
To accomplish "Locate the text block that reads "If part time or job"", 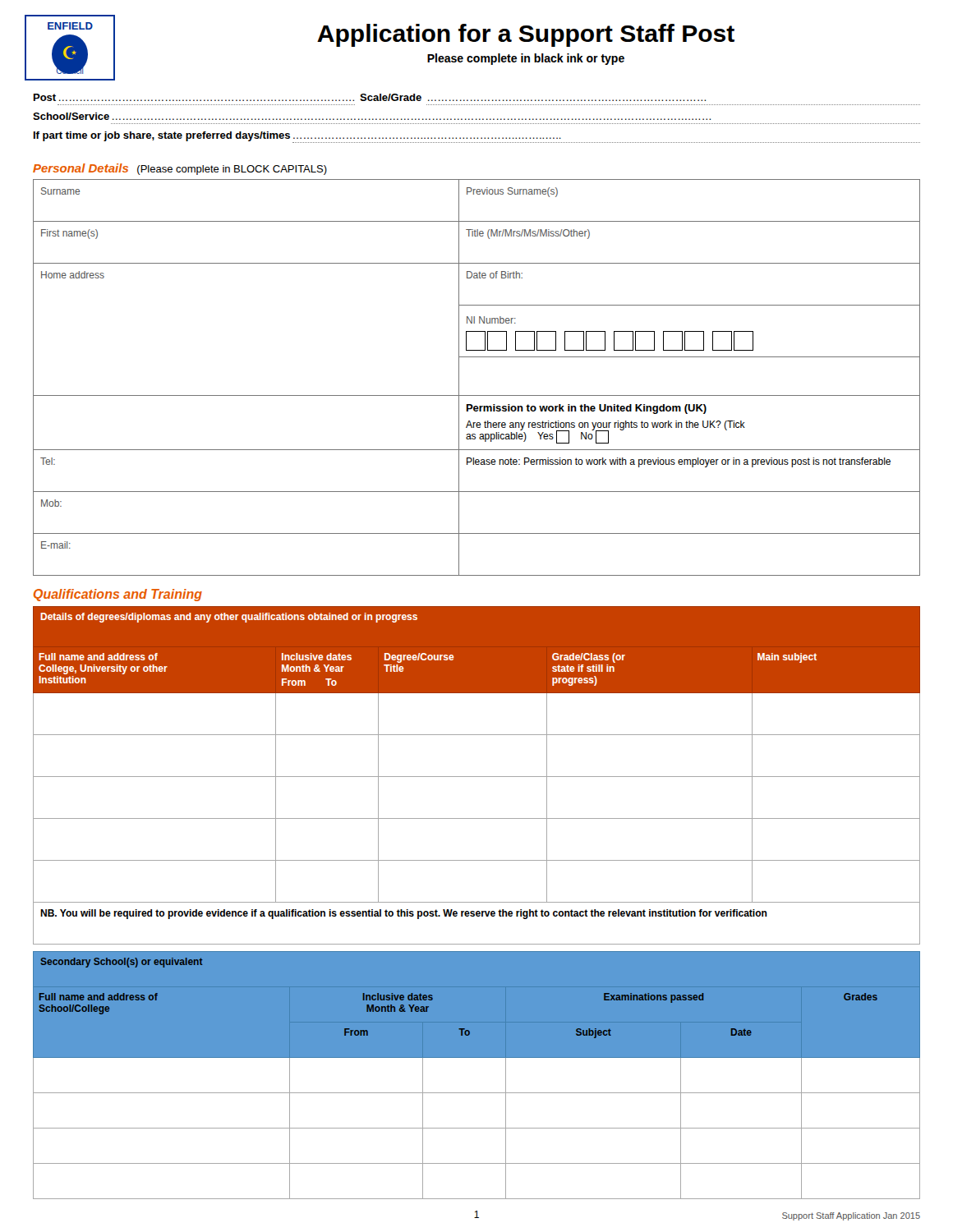I will coord(476,136).
